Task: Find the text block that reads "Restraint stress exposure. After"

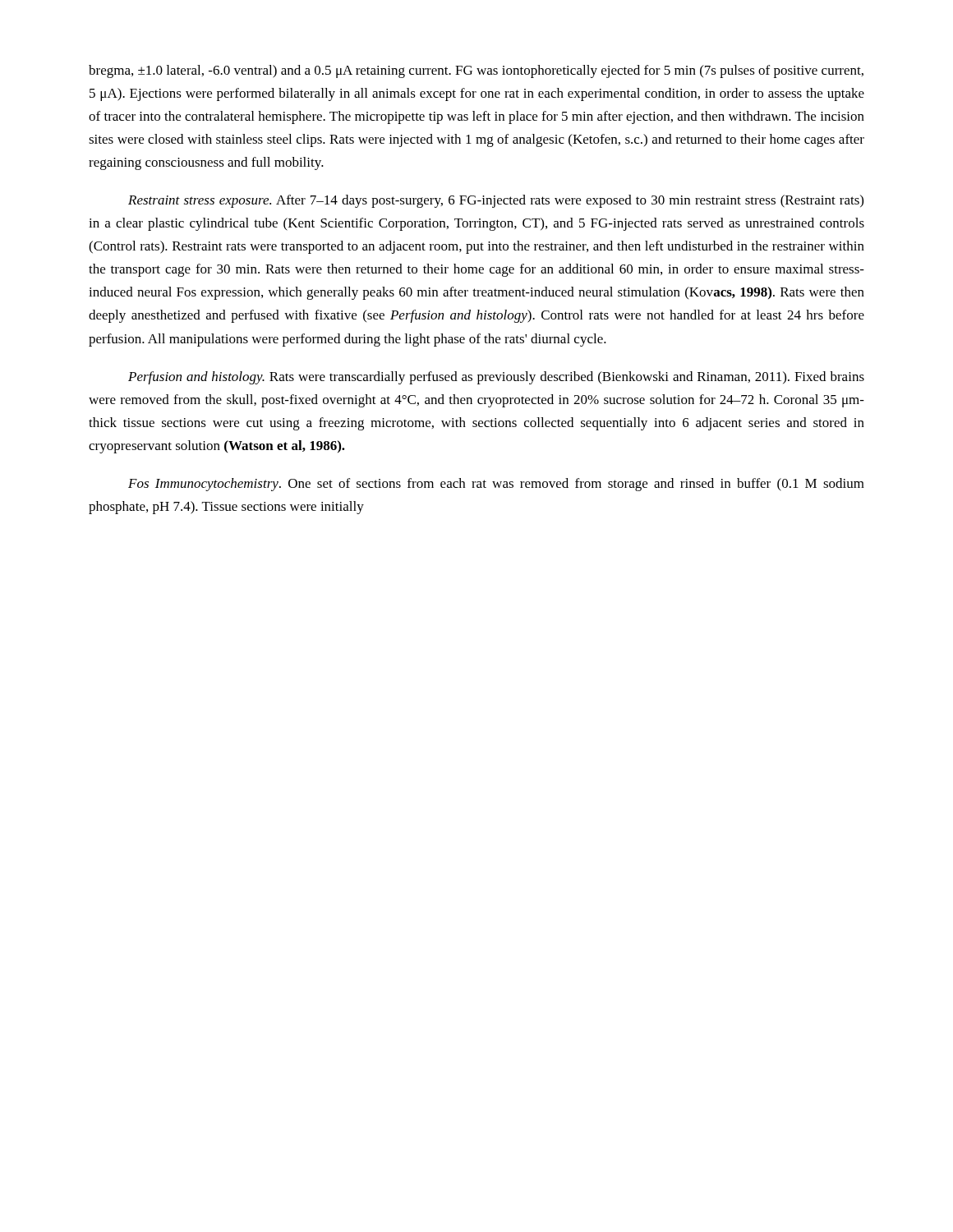Action: click(476, 270)
